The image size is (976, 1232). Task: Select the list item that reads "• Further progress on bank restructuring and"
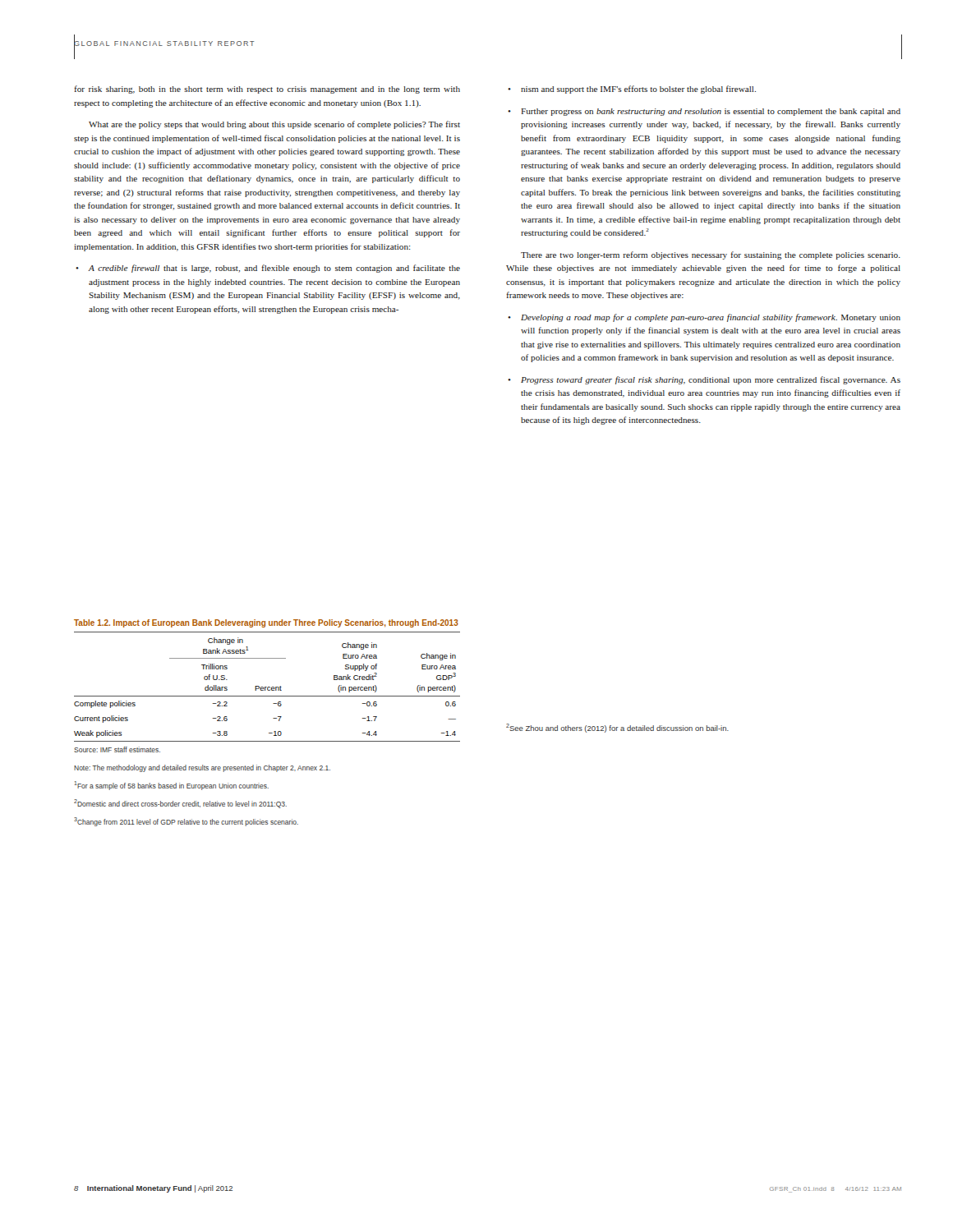pyautogui.click(x=704, y=171)
